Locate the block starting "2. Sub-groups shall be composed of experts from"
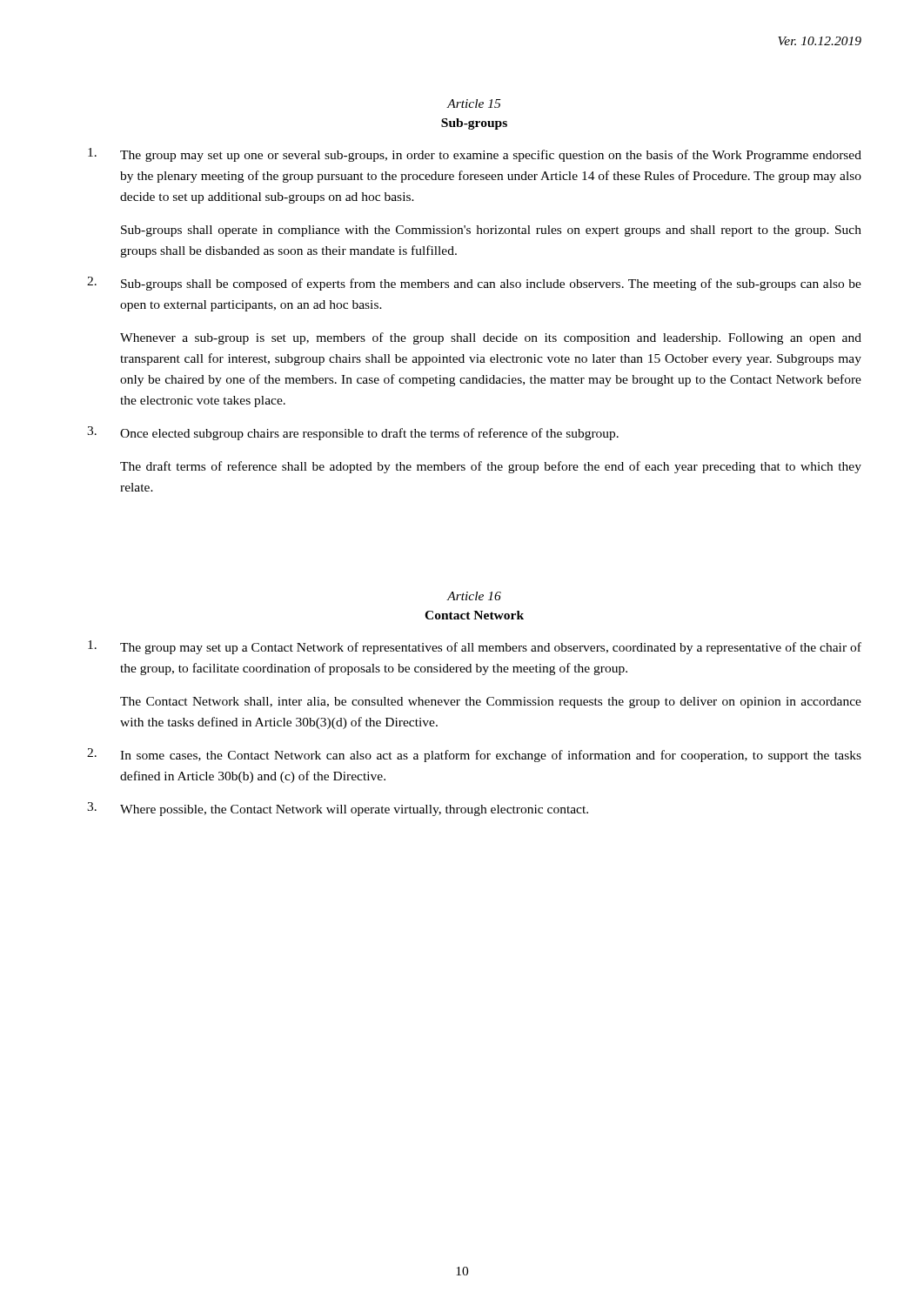 point(474,284)
